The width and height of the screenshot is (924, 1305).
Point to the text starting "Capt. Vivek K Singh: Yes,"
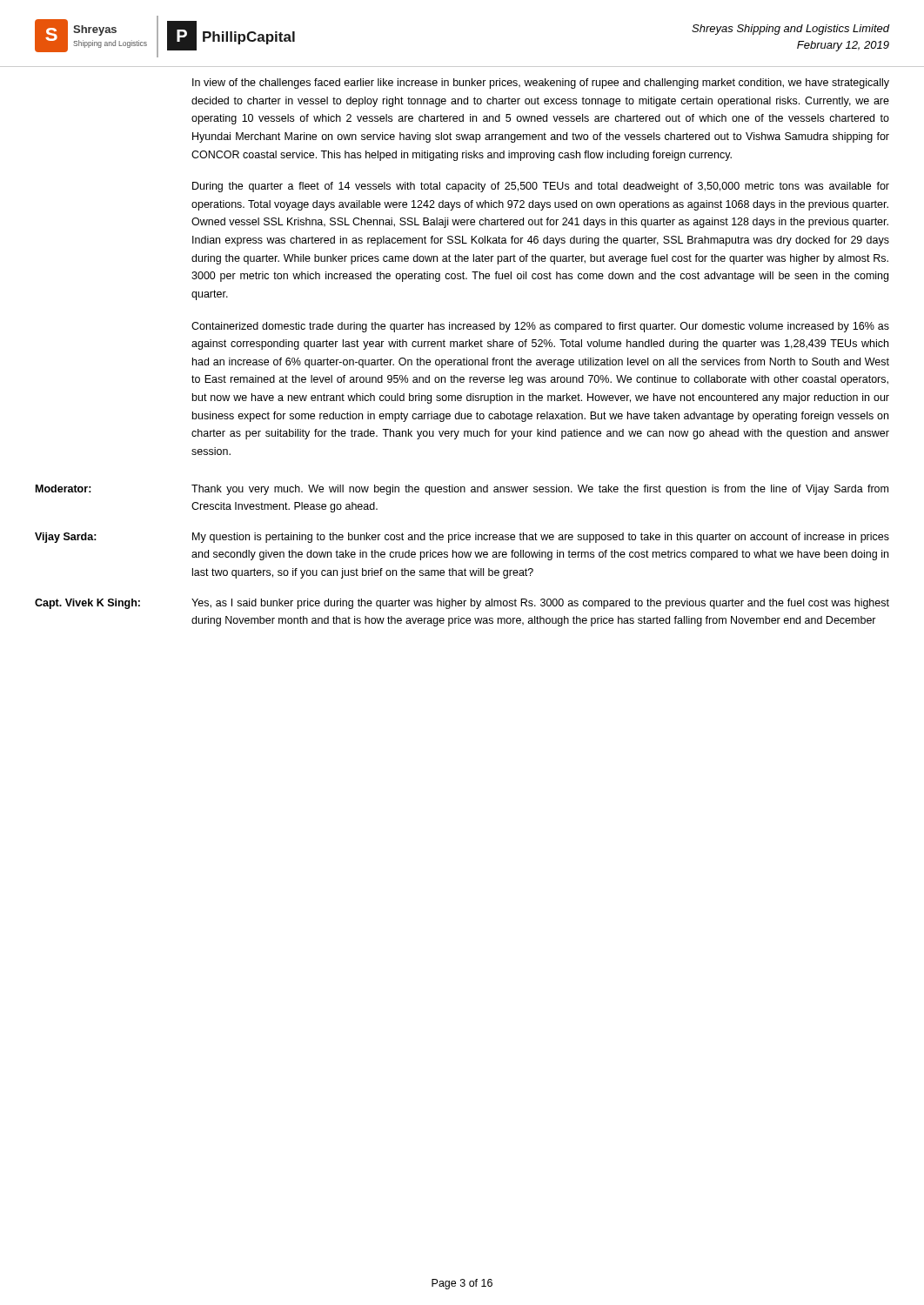coord(462,612)
